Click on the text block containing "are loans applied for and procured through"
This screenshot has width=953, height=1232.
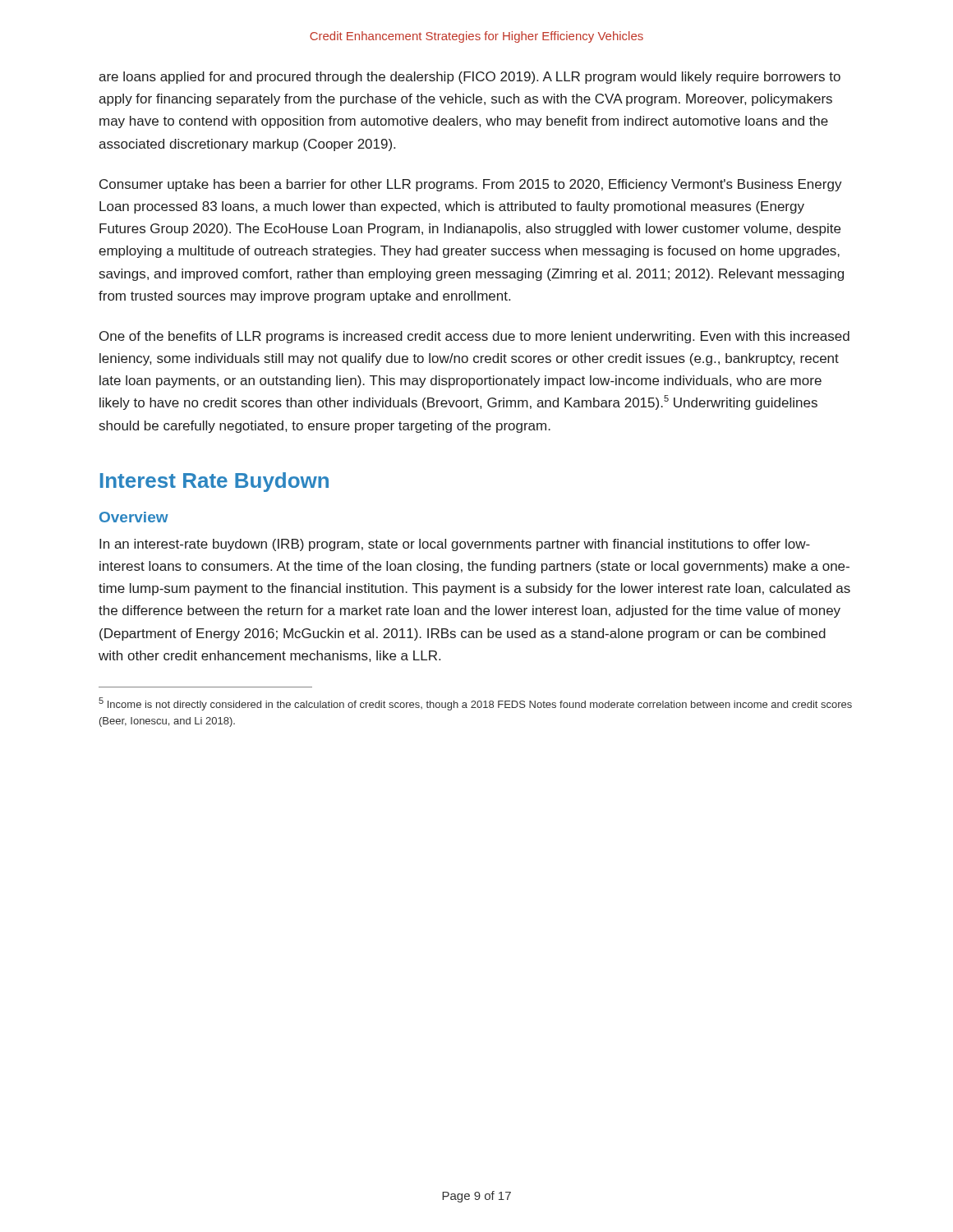tap(470, 110)
